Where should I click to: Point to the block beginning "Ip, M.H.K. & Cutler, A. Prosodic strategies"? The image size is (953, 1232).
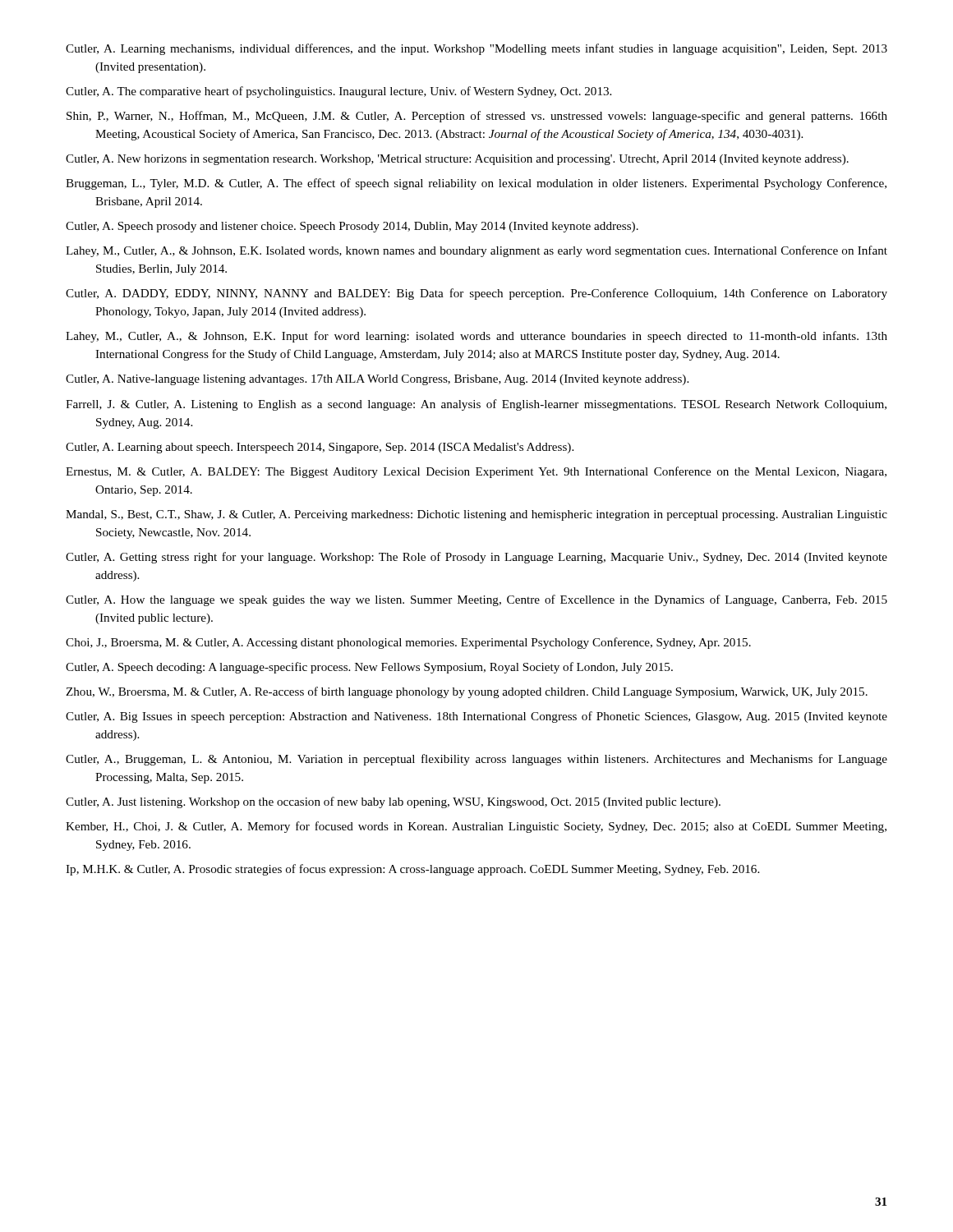476,869
